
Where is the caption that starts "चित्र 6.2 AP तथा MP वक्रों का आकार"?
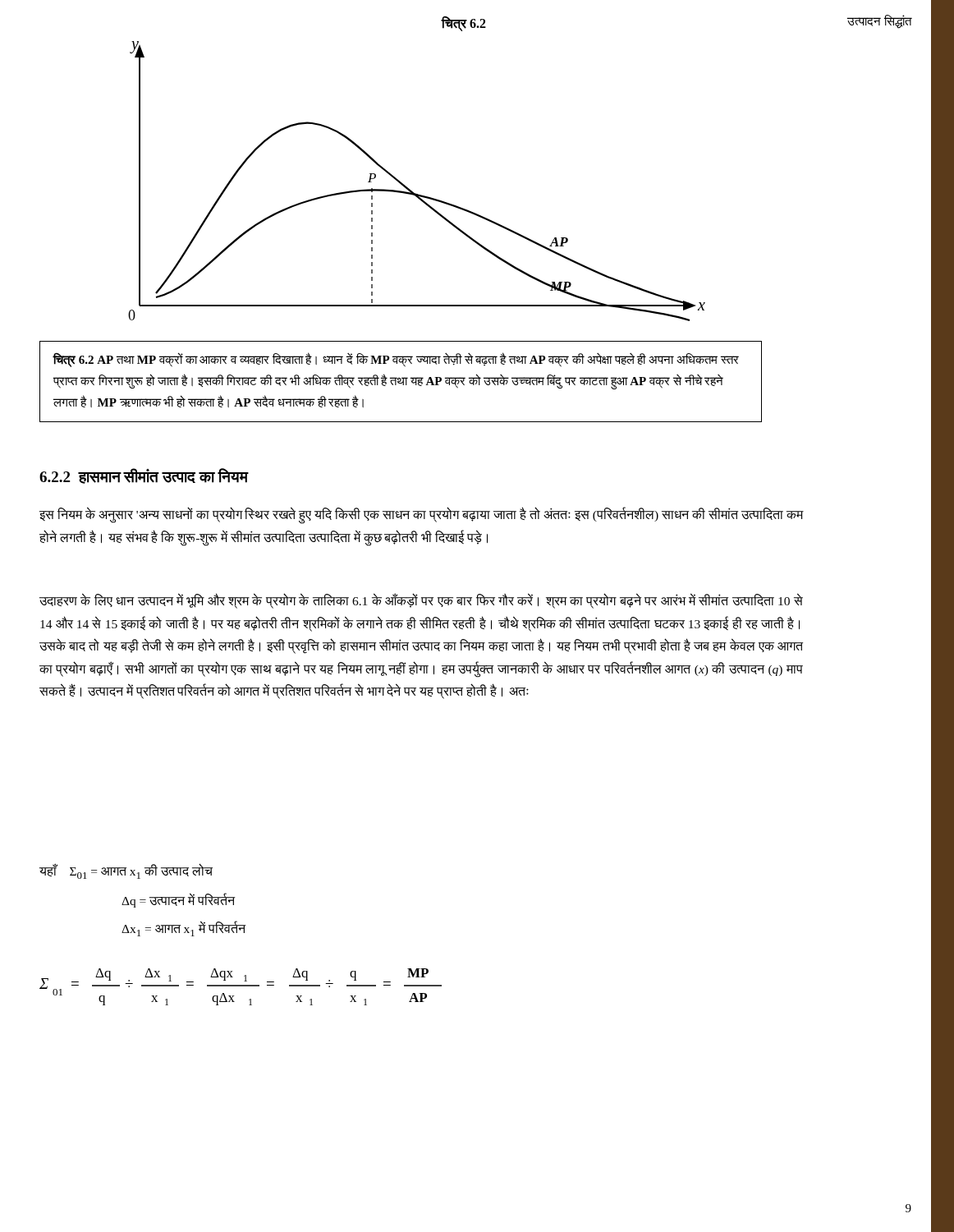[x=396, y=381]
